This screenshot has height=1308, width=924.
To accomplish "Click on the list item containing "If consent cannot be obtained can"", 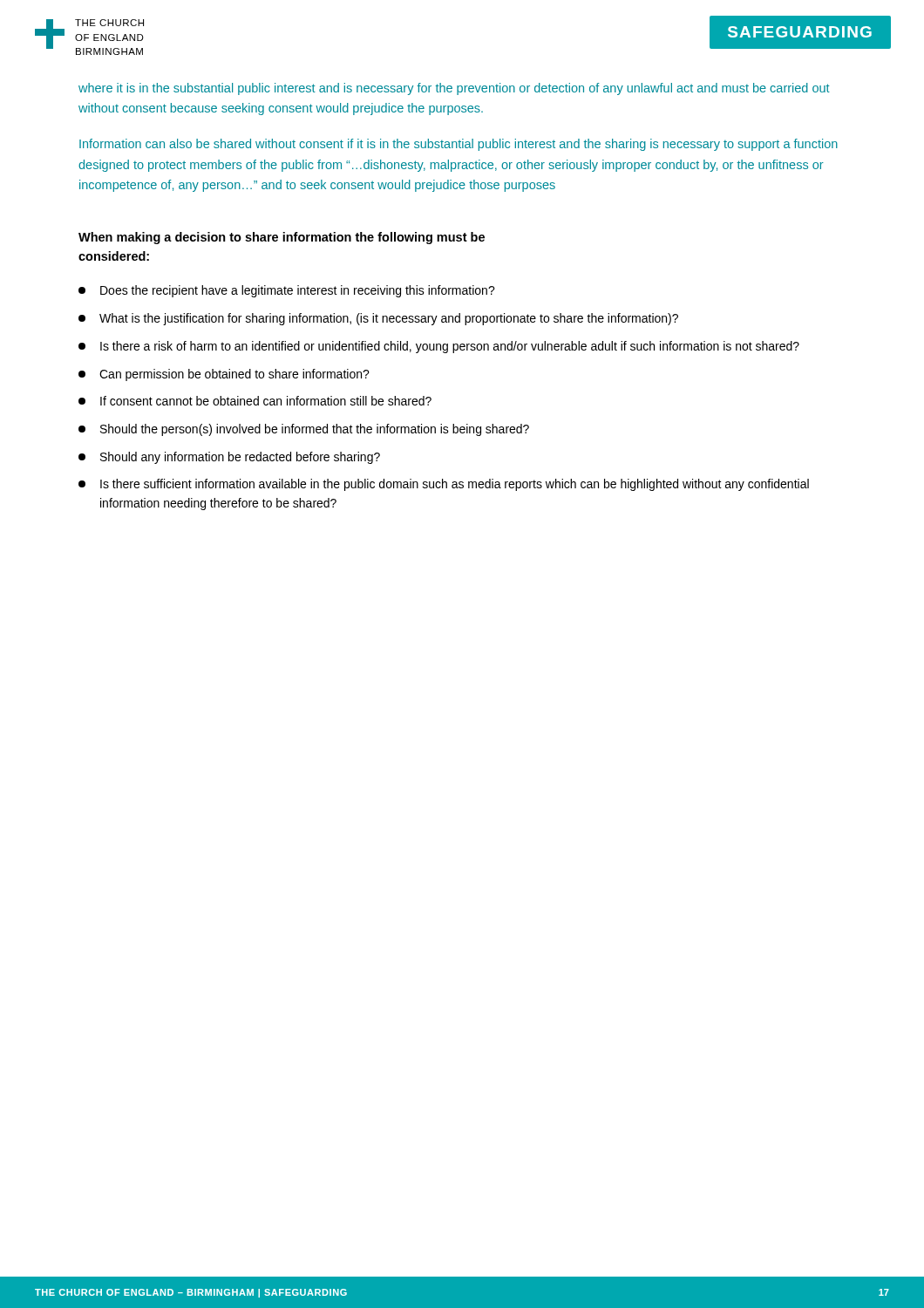I will (x=255, y=401).
